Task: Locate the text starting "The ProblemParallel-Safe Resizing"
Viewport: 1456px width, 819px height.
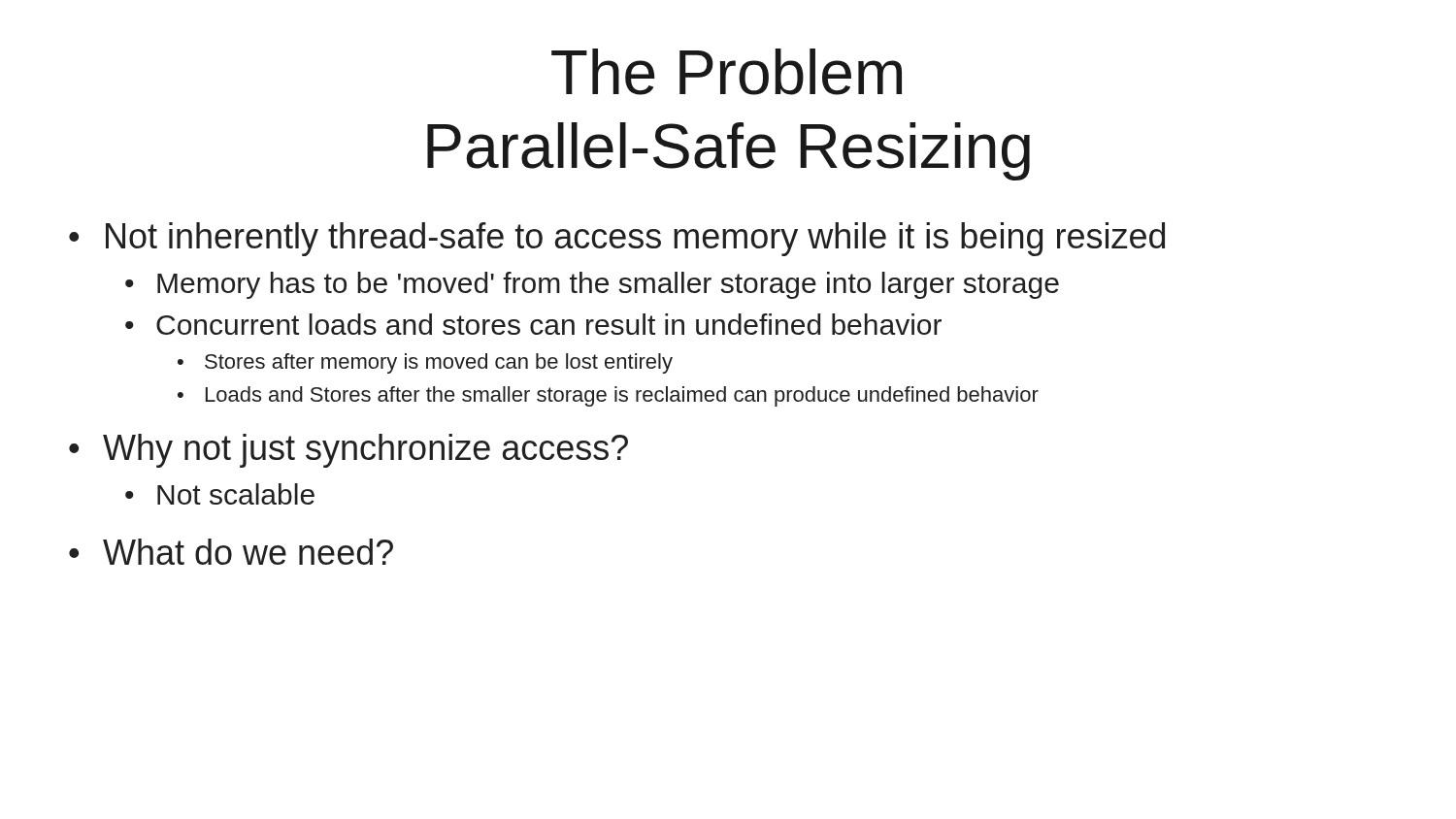Action: point(728,110)
